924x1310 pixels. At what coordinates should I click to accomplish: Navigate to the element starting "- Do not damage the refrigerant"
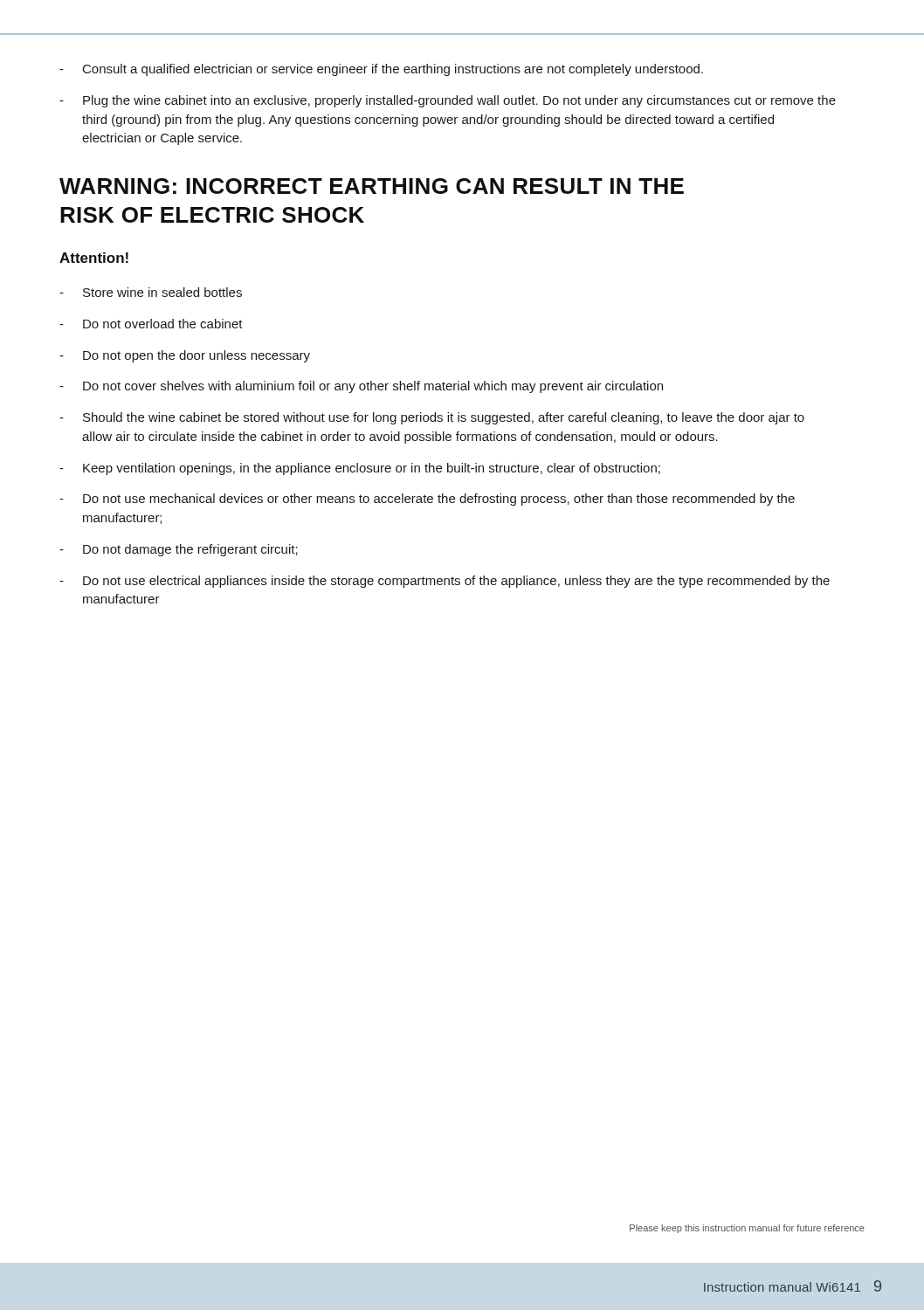(x=179, y=550)
